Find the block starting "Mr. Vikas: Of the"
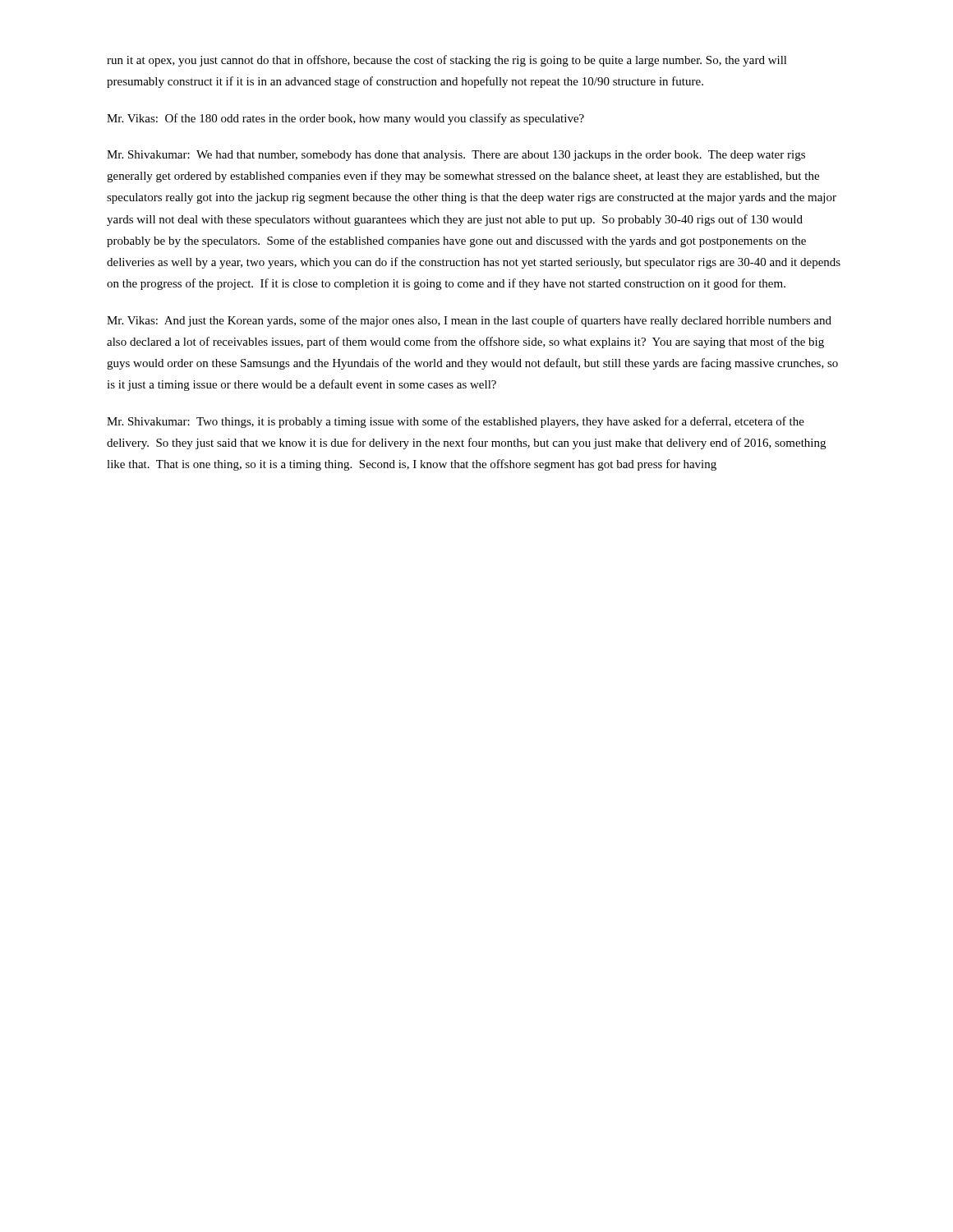This screenshot has height=1232, width=953. tap(346, 118)
